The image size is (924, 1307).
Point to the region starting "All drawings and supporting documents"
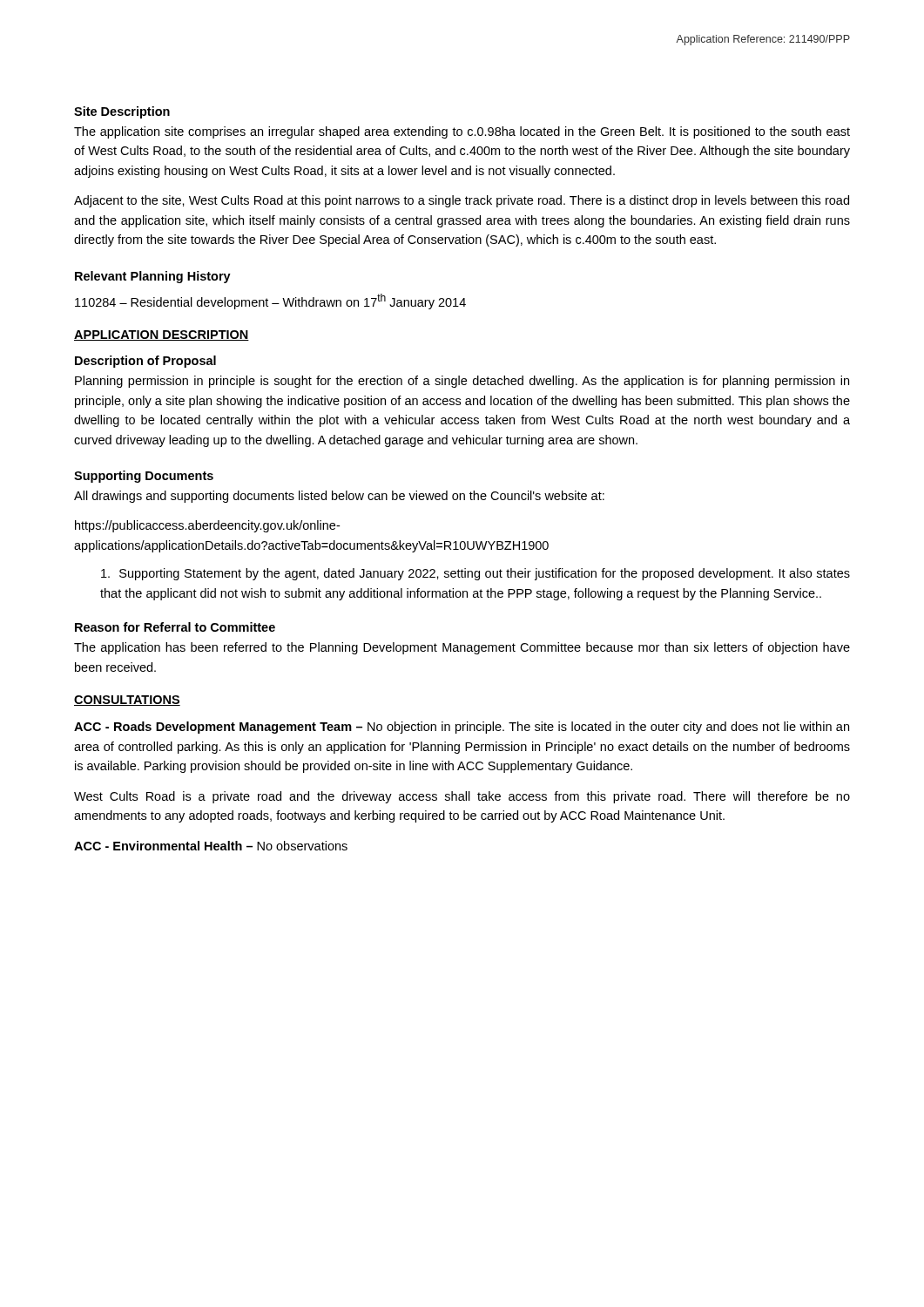pos(340,496)
